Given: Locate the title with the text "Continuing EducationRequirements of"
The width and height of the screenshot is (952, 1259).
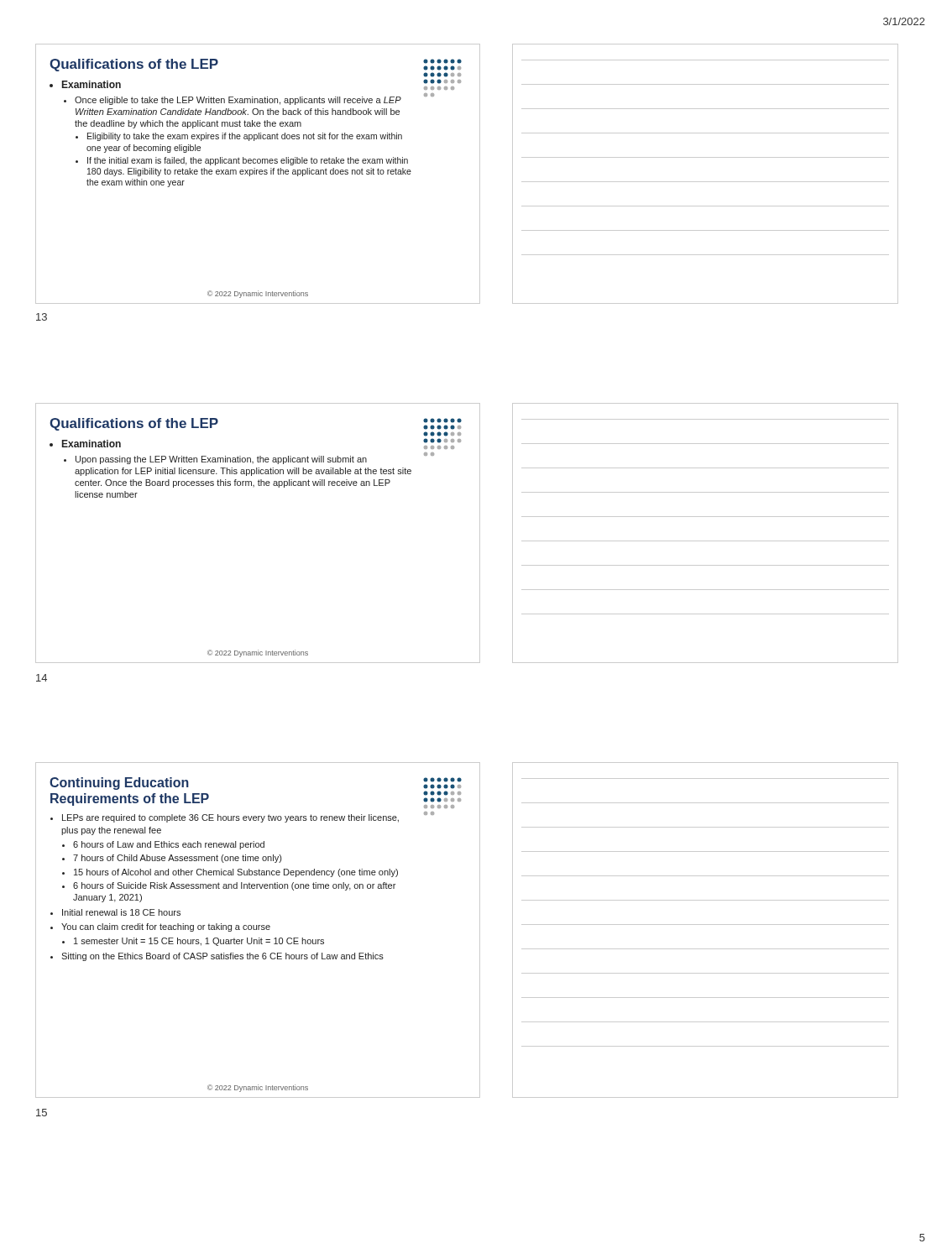Looking at the screenshot, I should [x=258, y=933].
